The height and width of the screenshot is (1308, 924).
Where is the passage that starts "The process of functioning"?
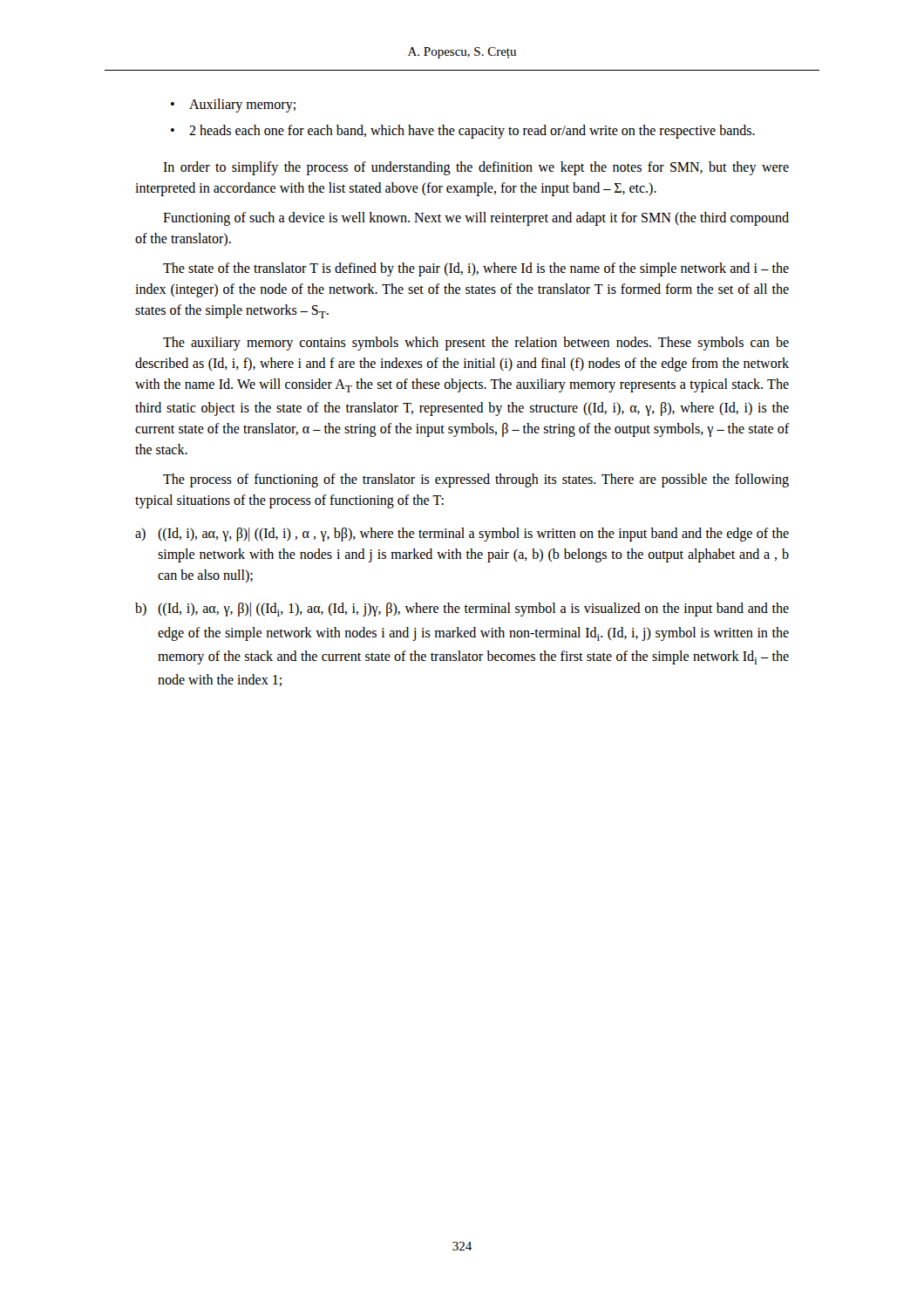[462, 490]
